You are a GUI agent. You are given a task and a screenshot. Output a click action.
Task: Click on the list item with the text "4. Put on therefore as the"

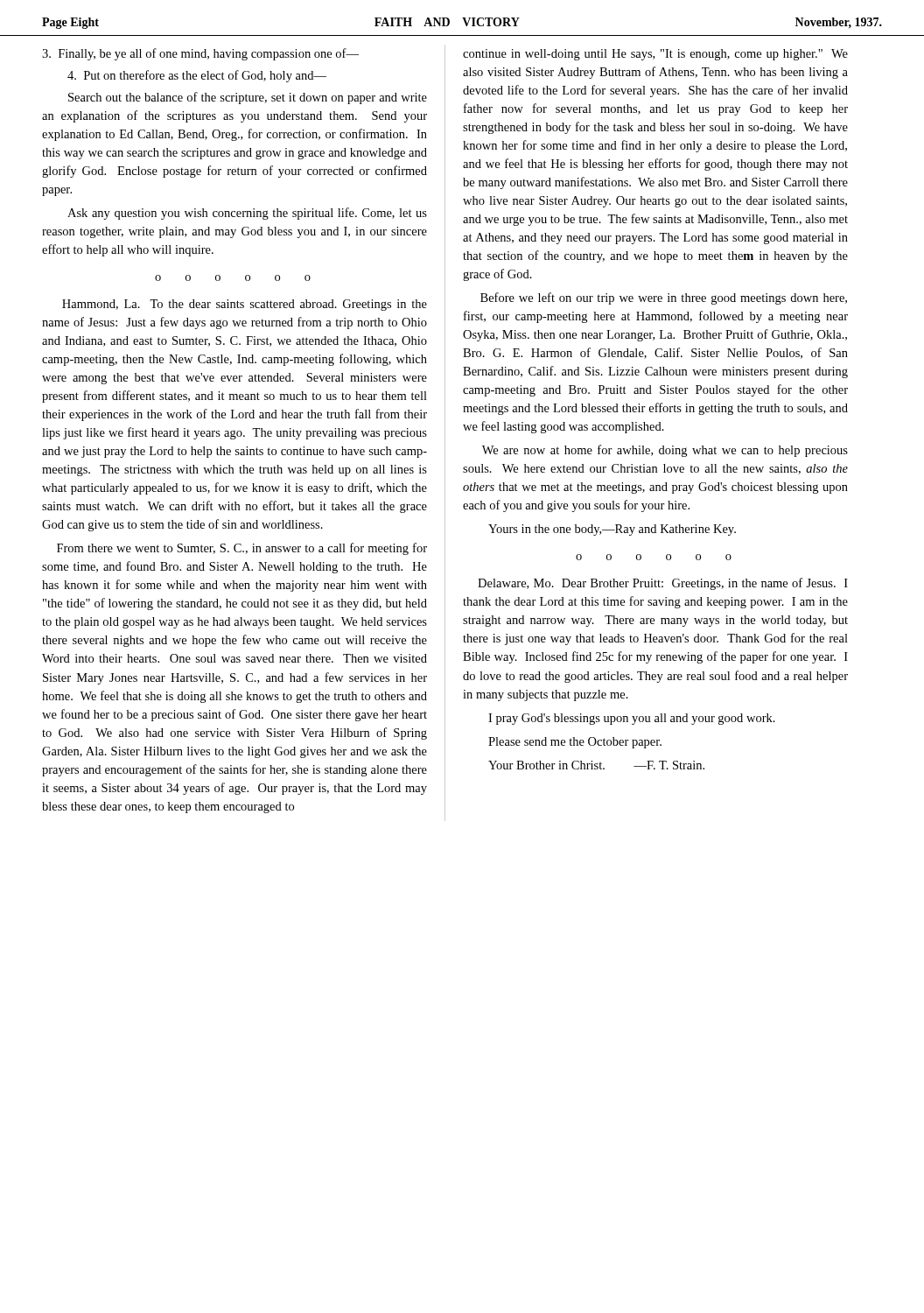[197, 75]
